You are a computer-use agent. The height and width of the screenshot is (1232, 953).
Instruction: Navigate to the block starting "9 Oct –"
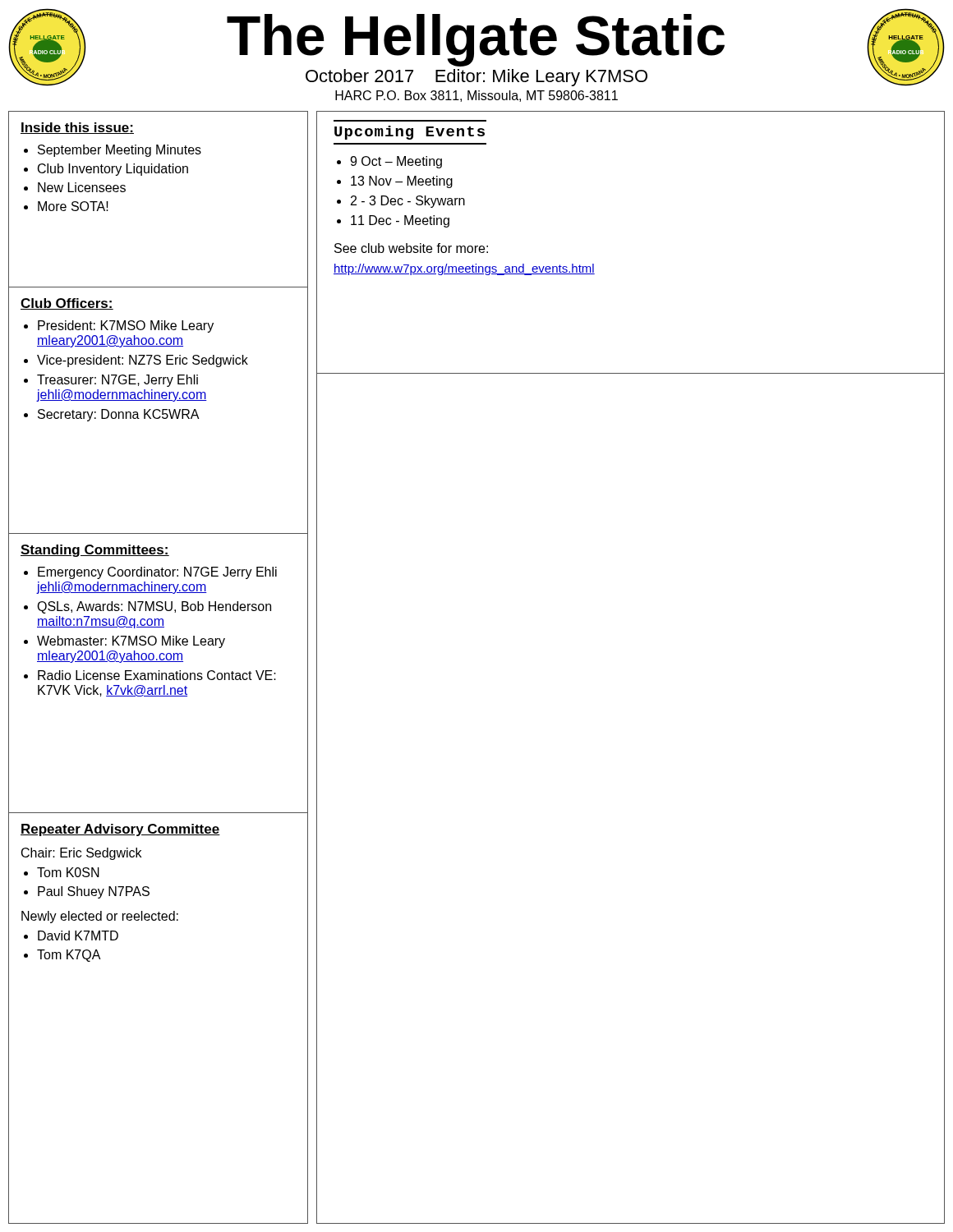[396, 161]
